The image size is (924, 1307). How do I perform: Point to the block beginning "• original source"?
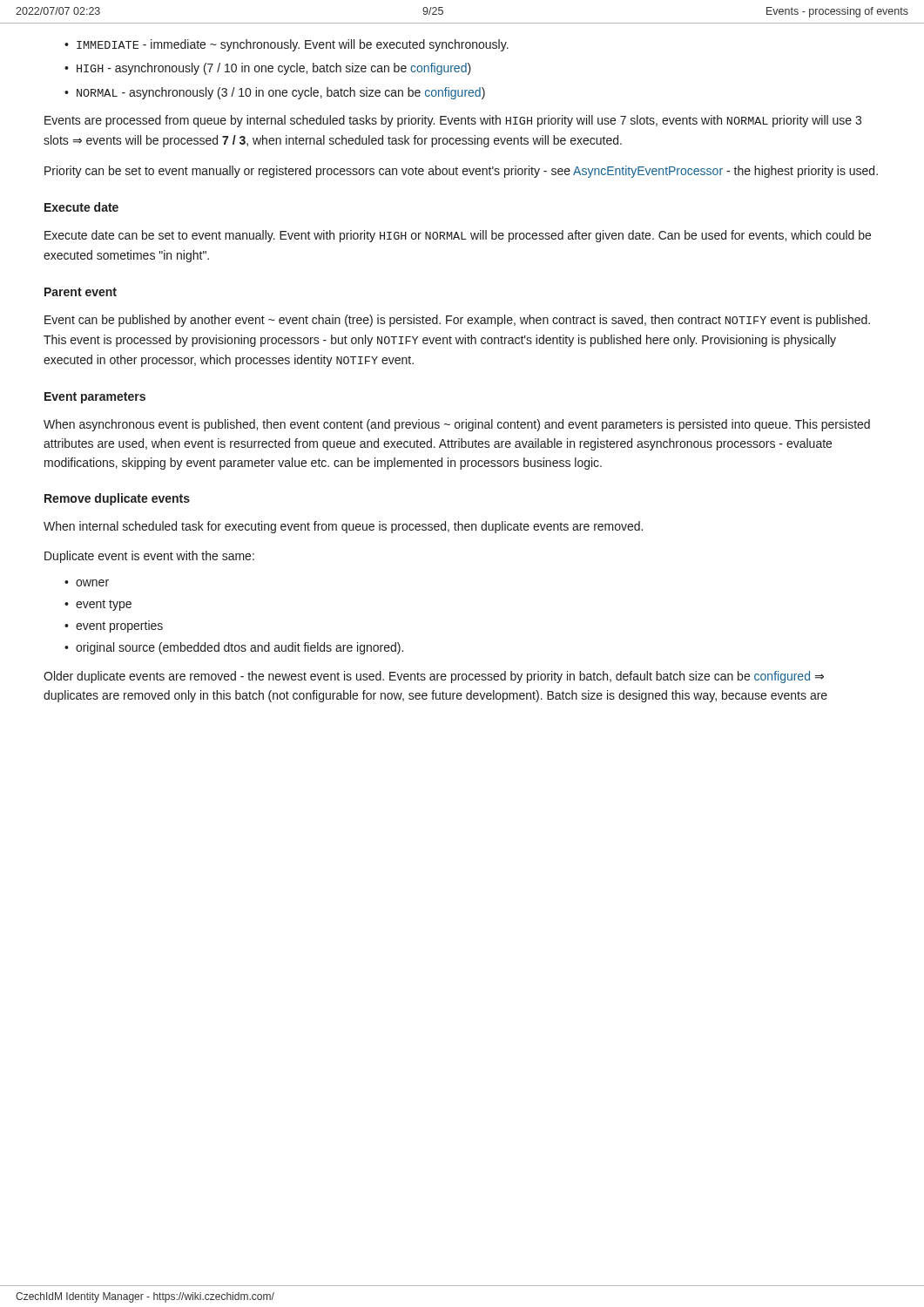[234, 648]
